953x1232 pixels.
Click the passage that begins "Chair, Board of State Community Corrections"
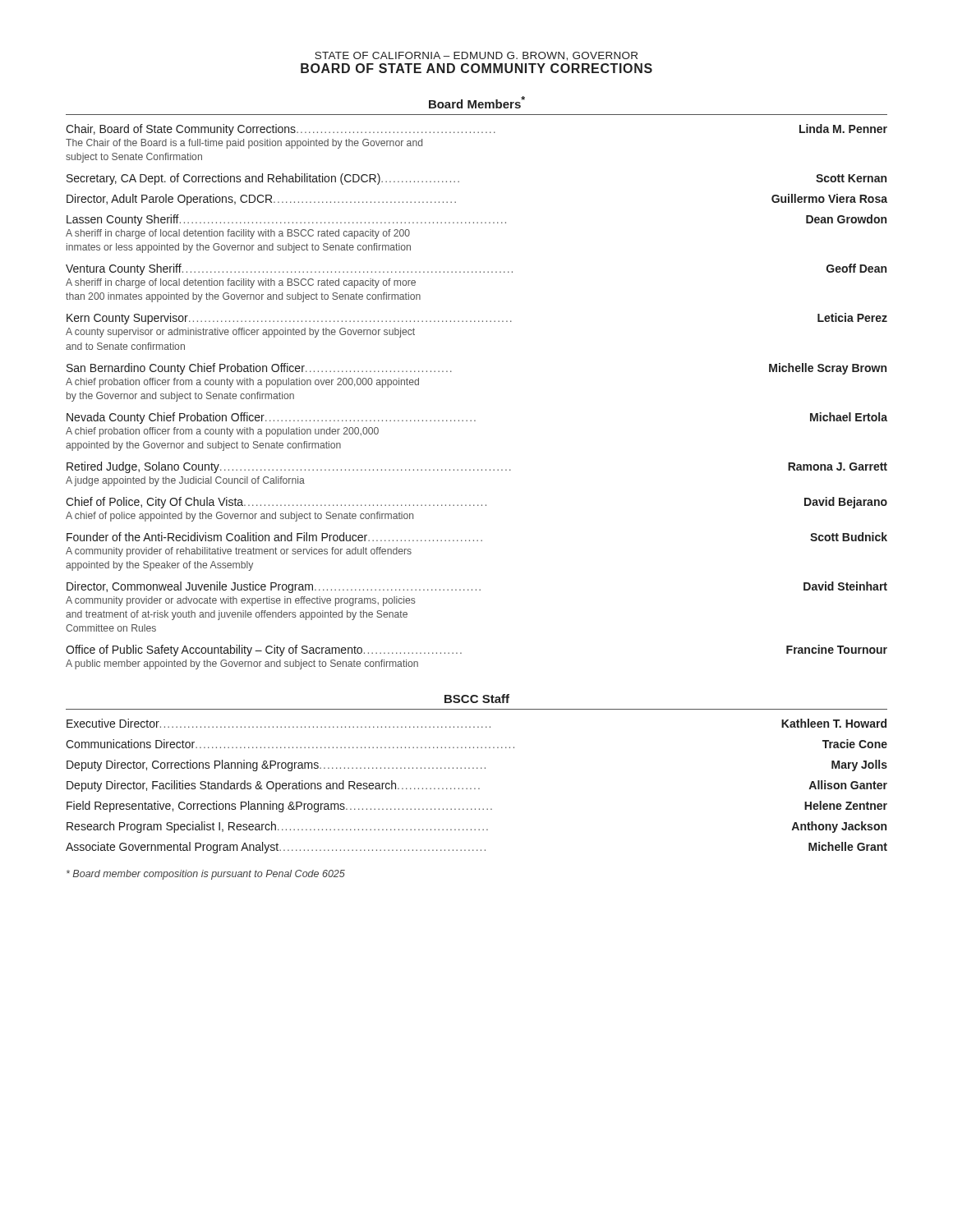point(476,143)
